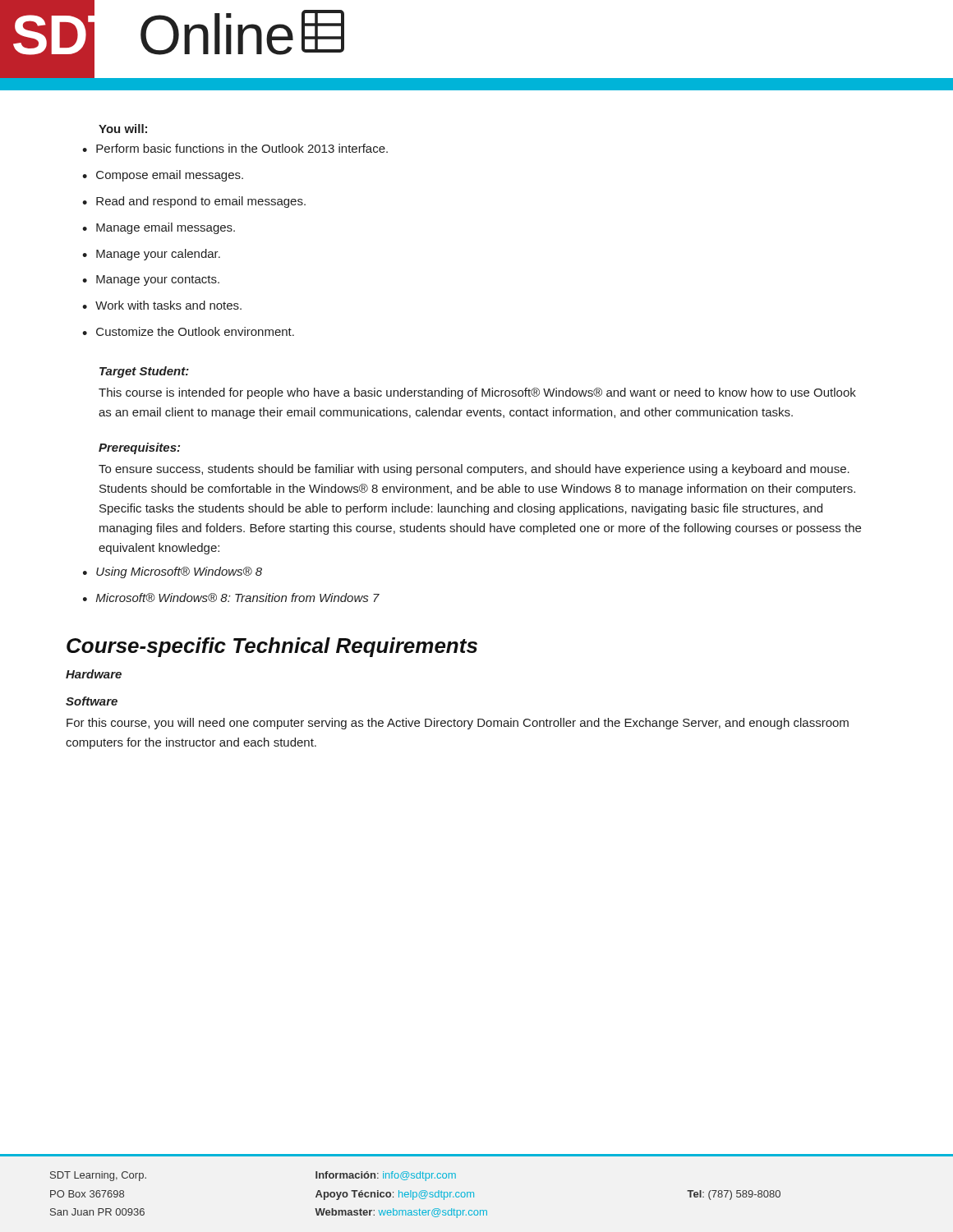Find the block on this page that starts "• Using Microsoft® Windows®"

(x=172, y=574)
